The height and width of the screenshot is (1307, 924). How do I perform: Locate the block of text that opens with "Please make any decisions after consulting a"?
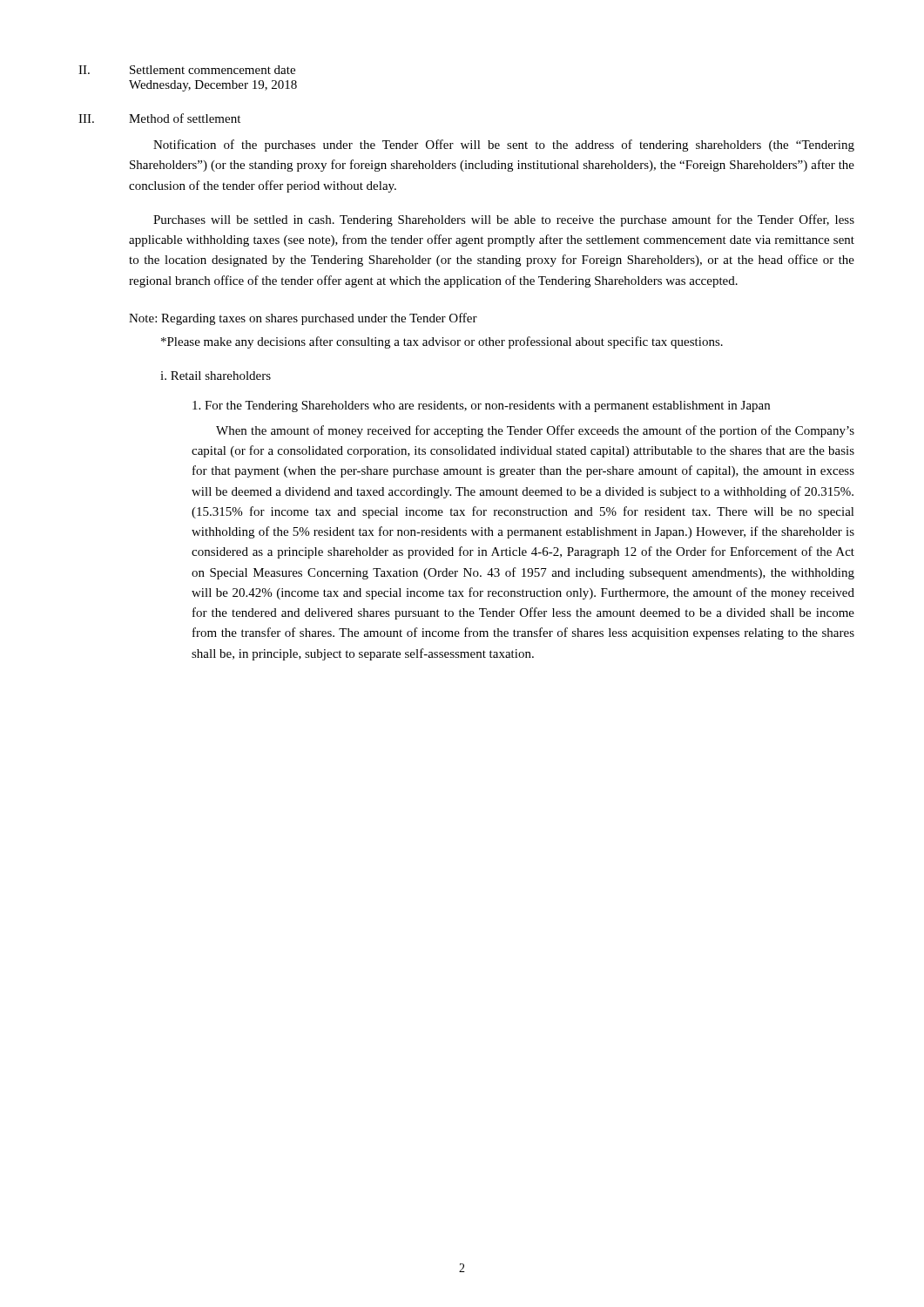442,342
